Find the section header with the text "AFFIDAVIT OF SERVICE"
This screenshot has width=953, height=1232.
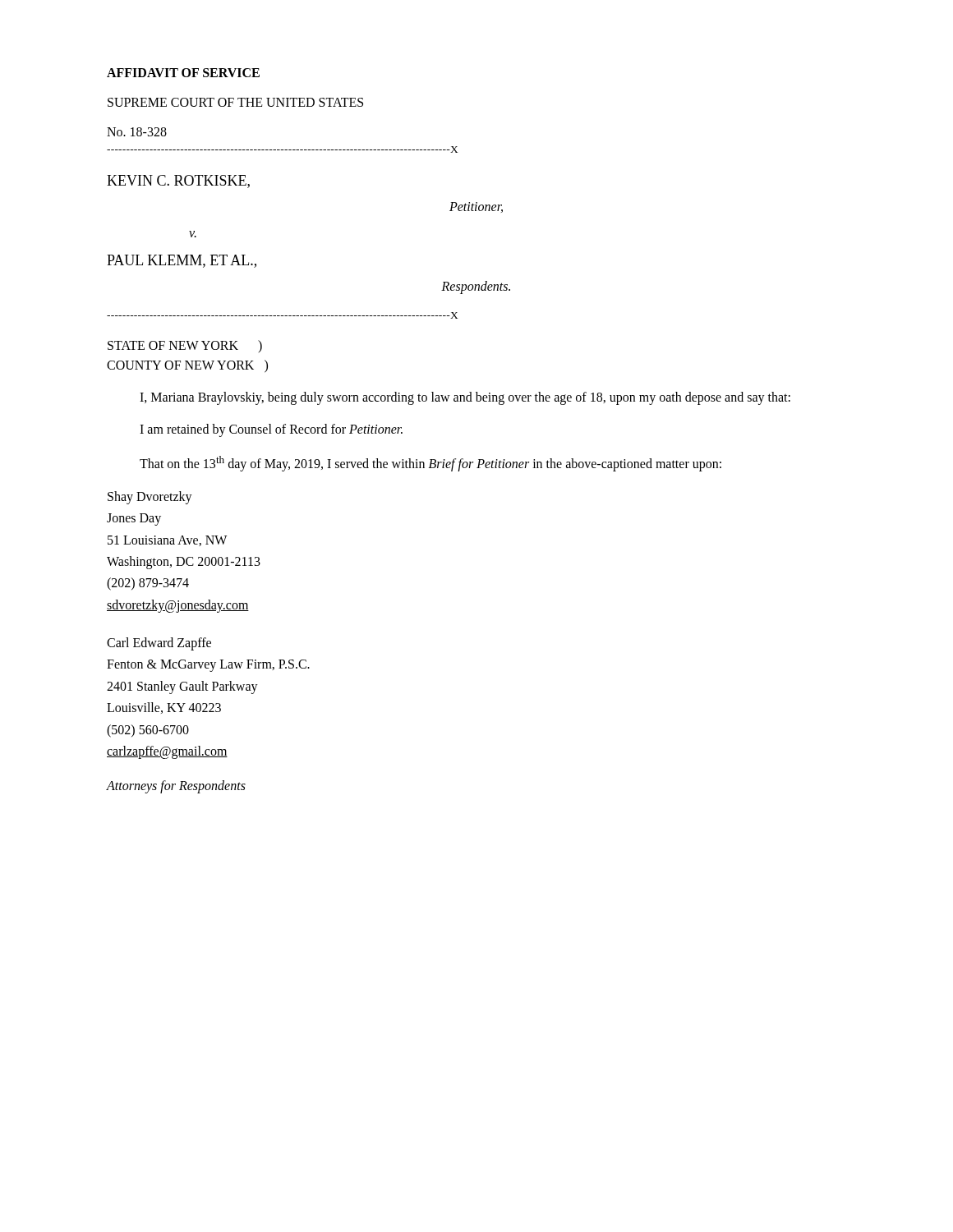[184, 73]
